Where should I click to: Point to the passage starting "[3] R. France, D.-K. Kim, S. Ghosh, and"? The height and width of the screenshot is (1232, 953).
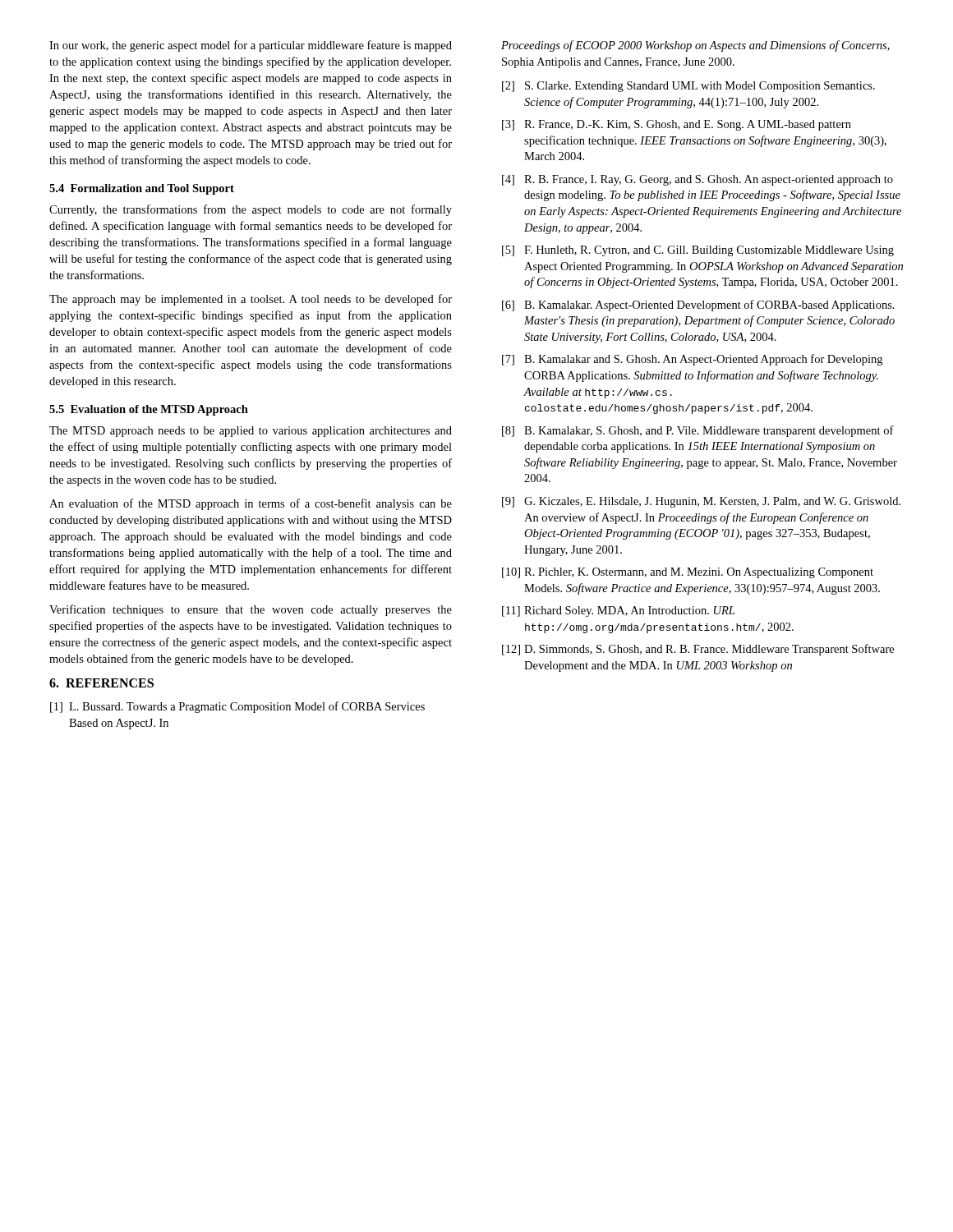pyautogui.click(x=702, y=141)
